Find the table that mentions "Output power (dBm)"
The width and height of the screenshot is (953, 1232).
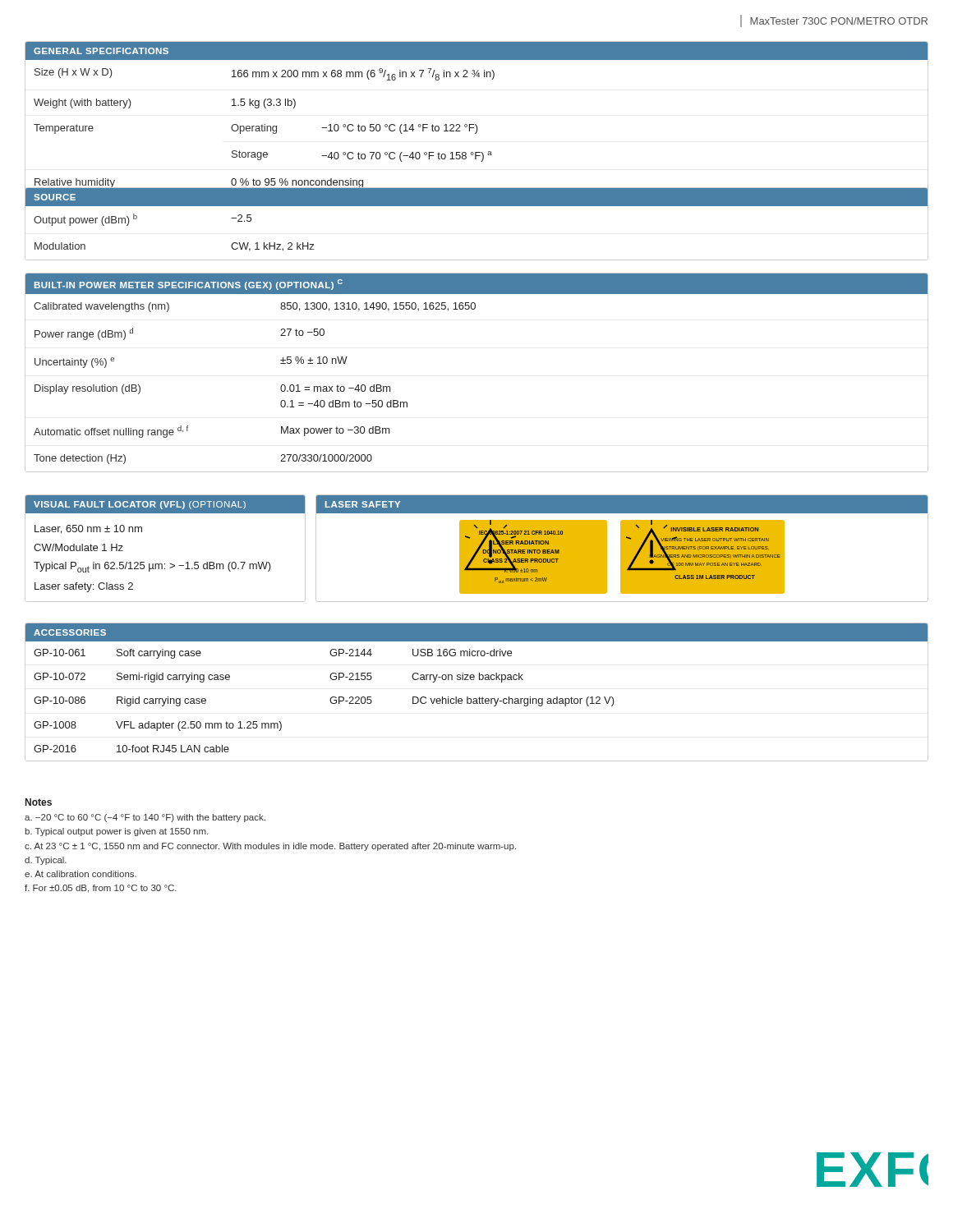[x=476, y=224]
